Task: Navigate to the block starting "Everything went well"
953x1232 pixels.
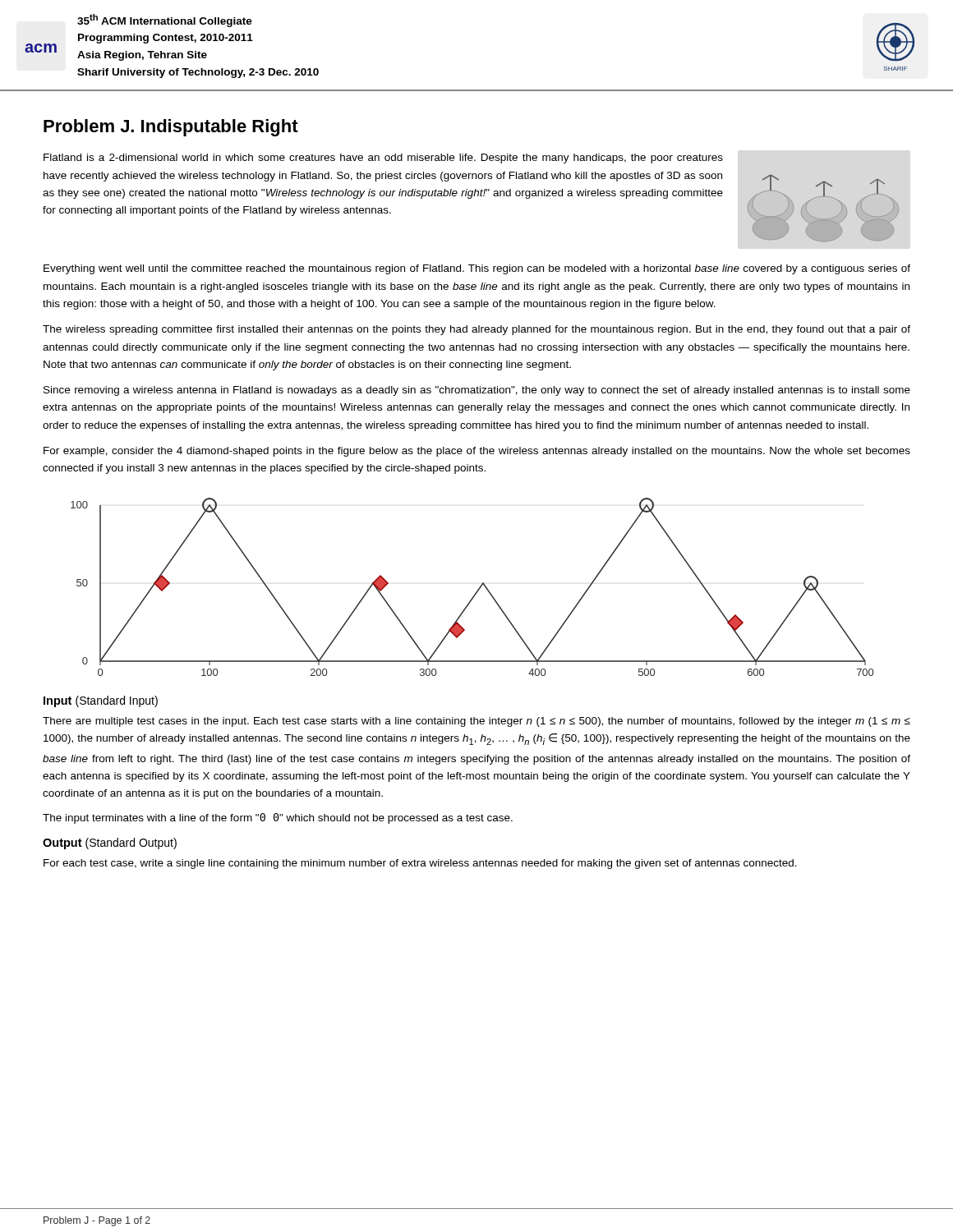Action: (x=476, y=286)
